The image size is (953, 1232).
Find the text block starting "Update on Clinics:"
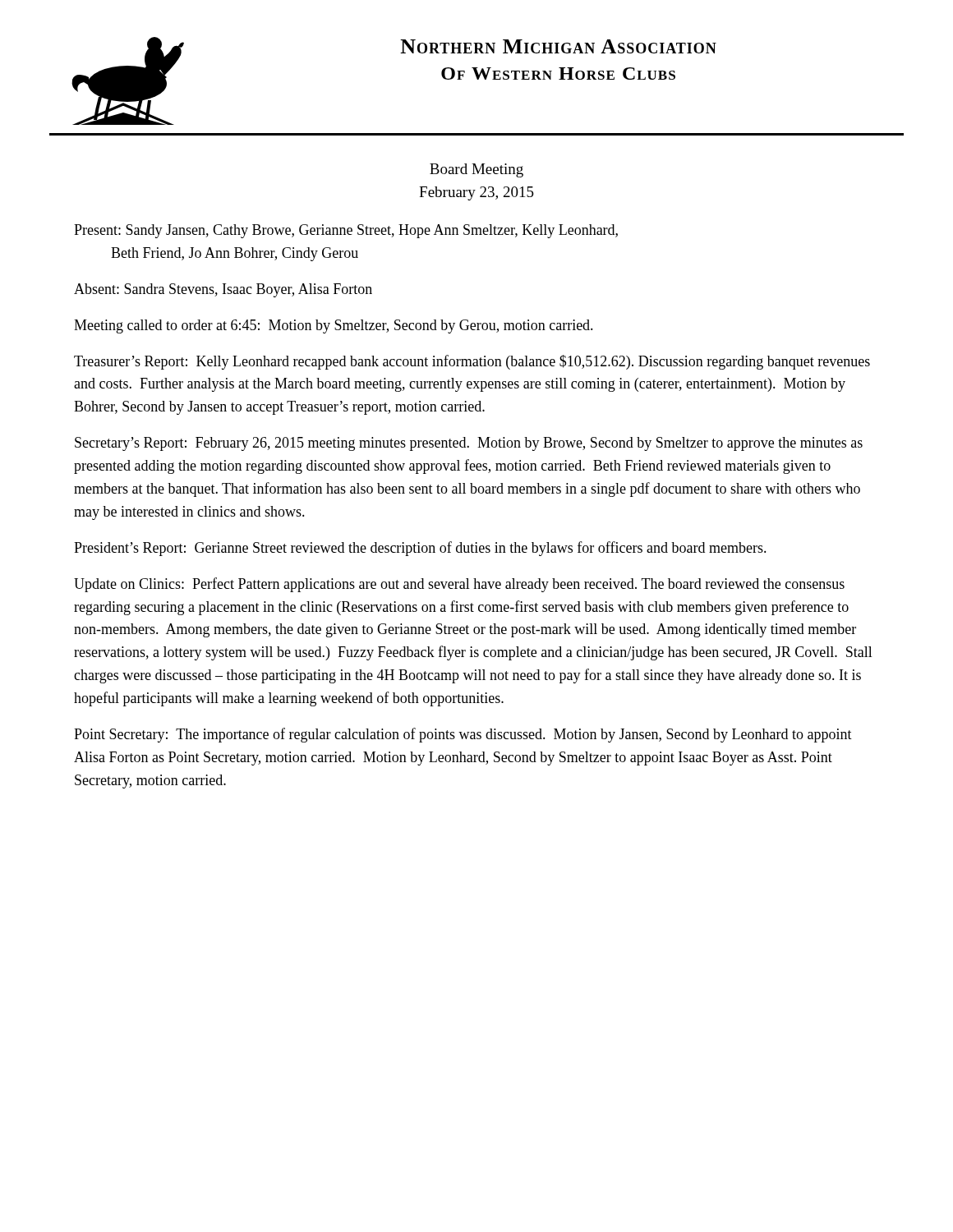point(473,641)
